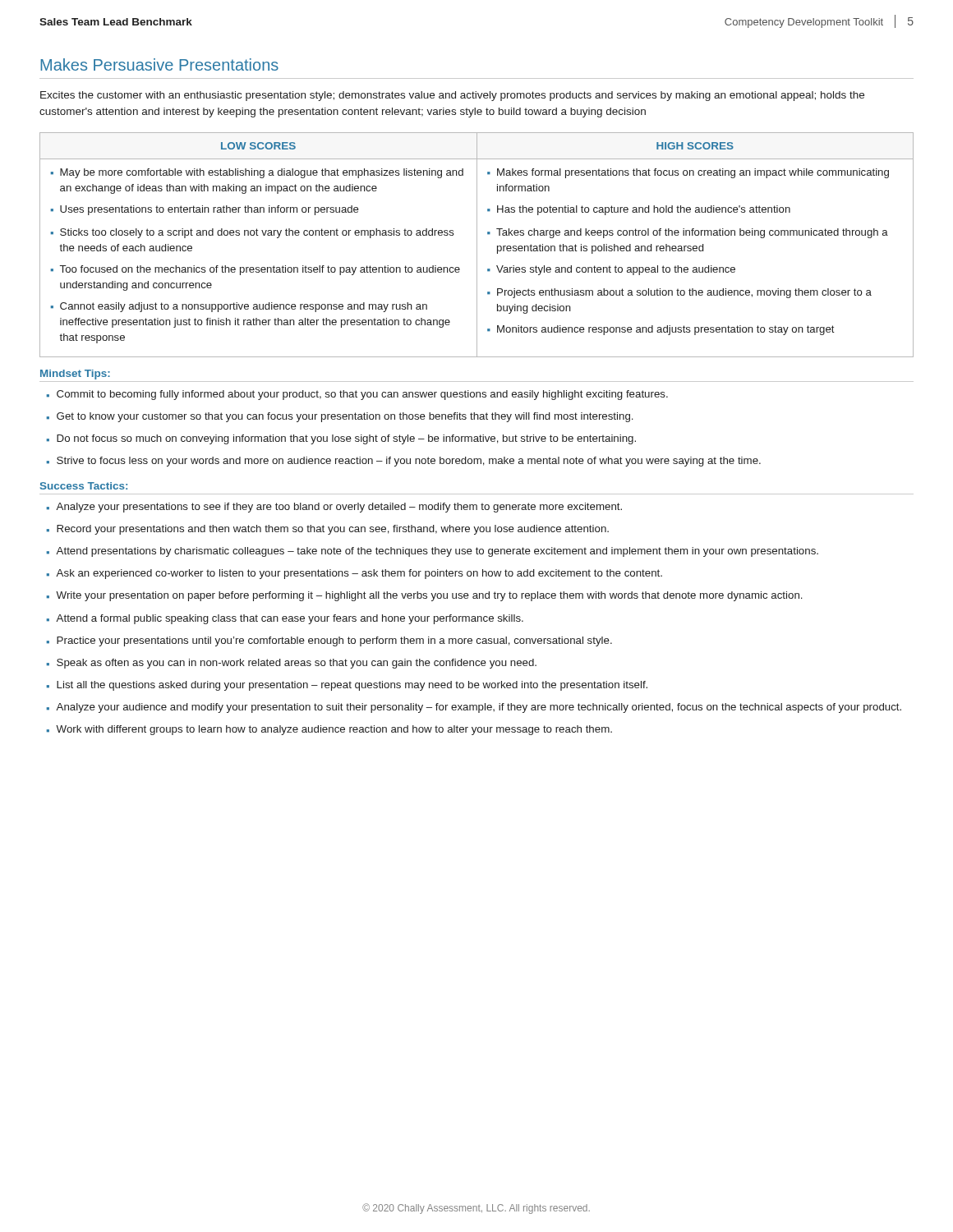The image size is (953, 1232).
Task: Click on the list item that reads "▪Analyze your audience and modify your presentation to"
Action: point(474,708)
